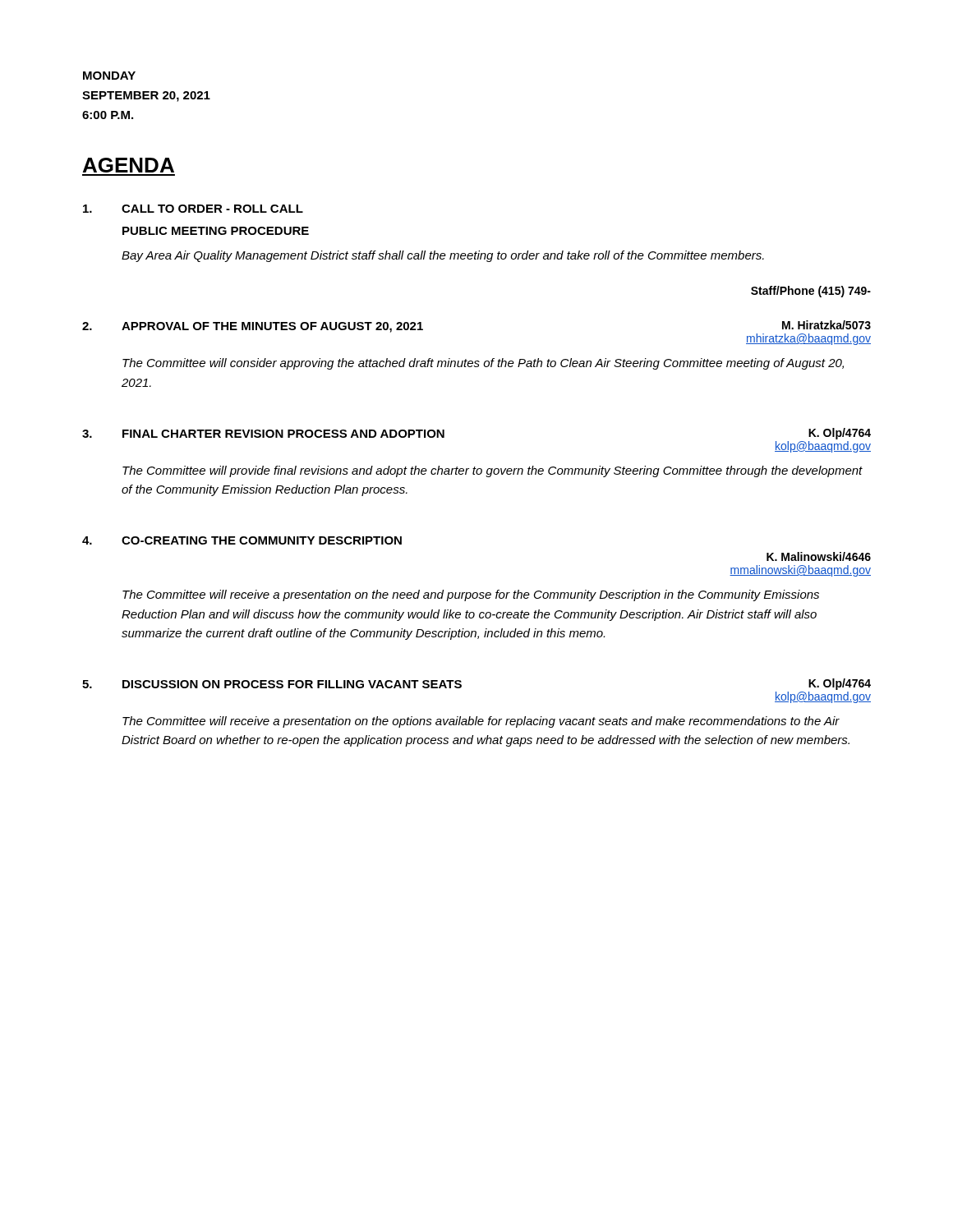Click where it says "FINAL CHARTER REVISION PROCESS AND ADOPTION"
The image size is (953, 1232).
283,433
